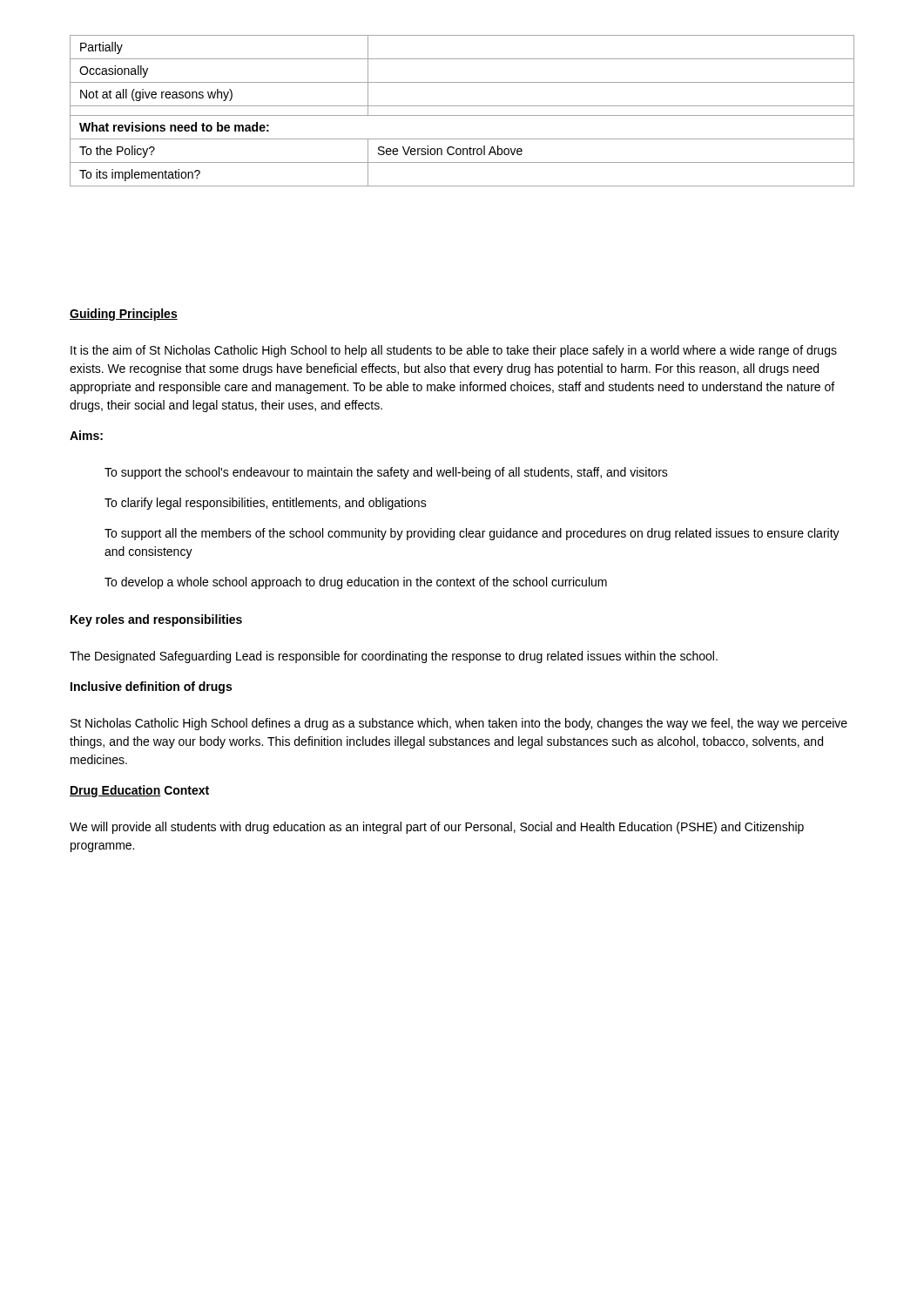Click on the passage starting "Guiding Principles"

tap(124, 314)
